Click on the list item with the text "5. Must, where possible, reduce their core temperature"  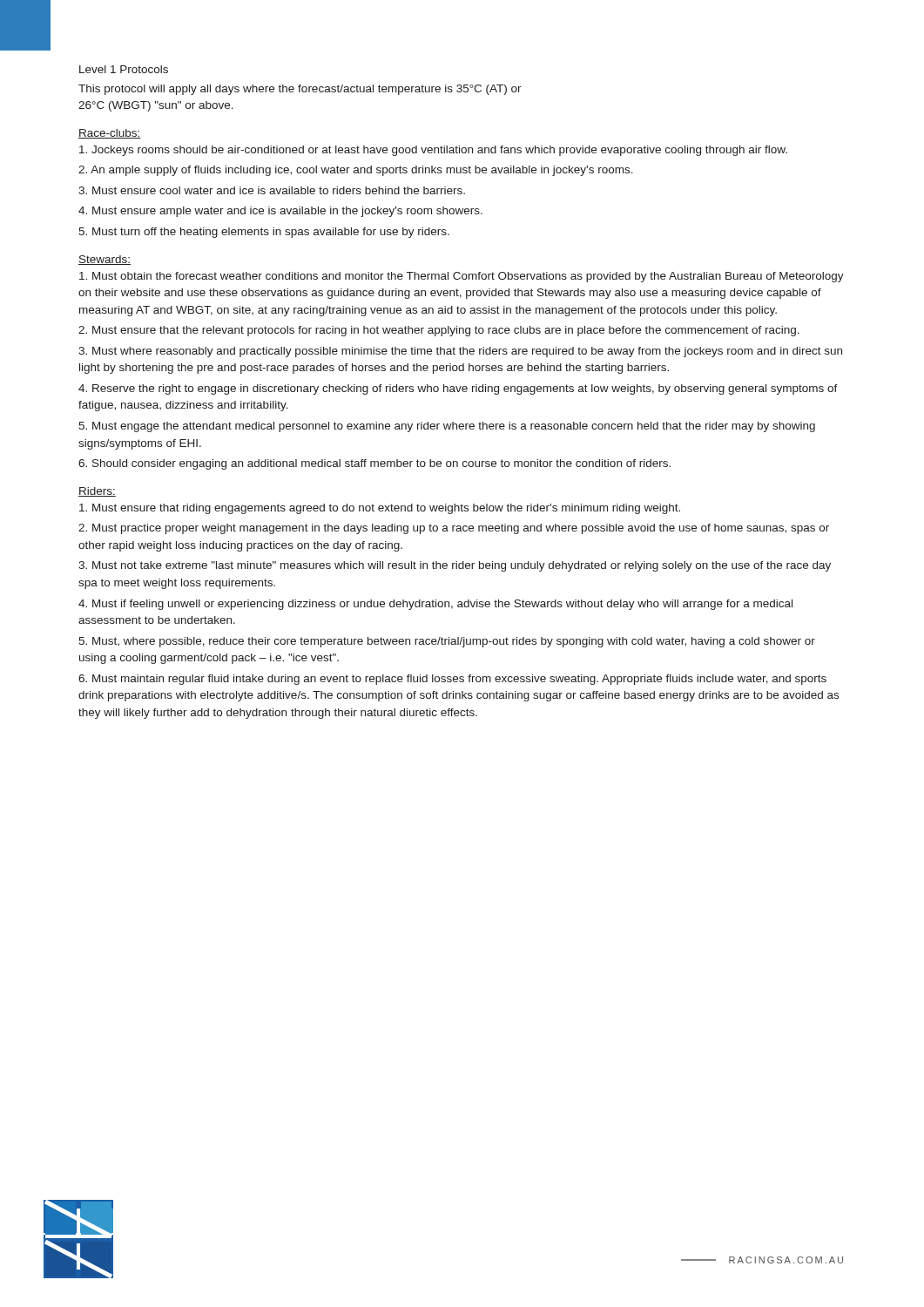(x=447, y=649)
